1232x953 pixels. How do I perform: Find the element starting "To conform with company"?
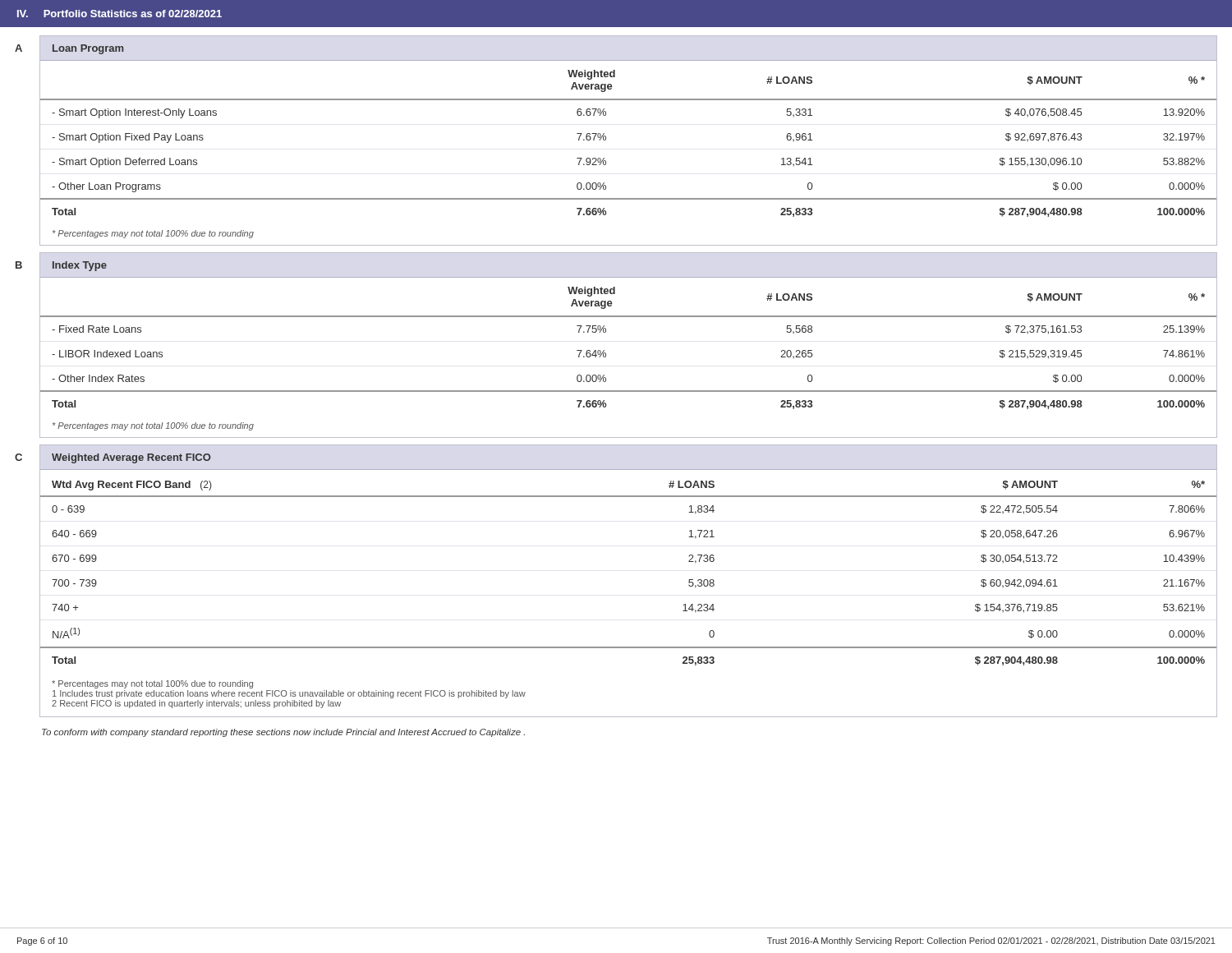coord(284,732)
